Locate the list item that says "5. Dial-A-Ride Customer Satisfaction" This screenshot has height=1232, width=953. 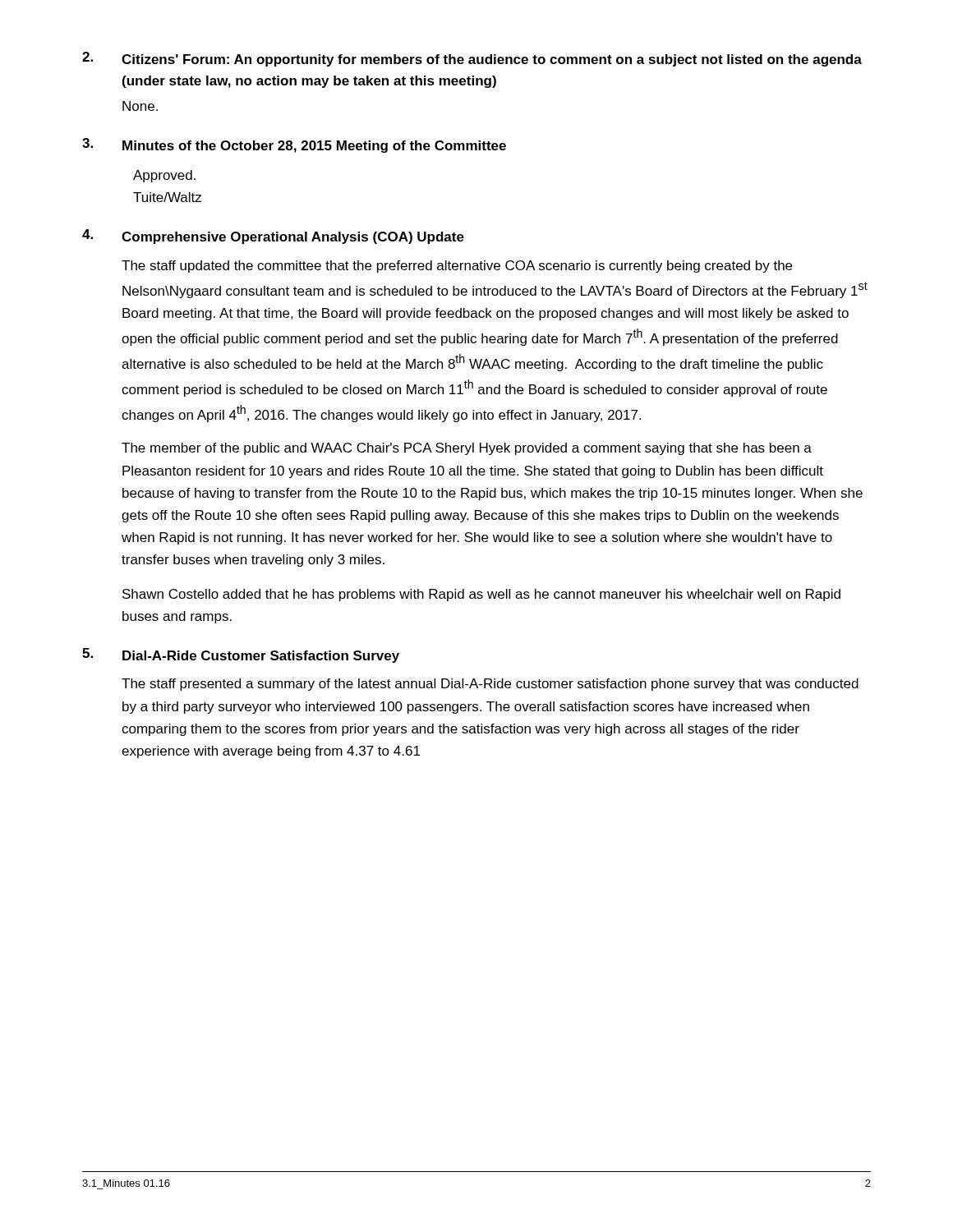pyautogui.click(x=476, y=704)
